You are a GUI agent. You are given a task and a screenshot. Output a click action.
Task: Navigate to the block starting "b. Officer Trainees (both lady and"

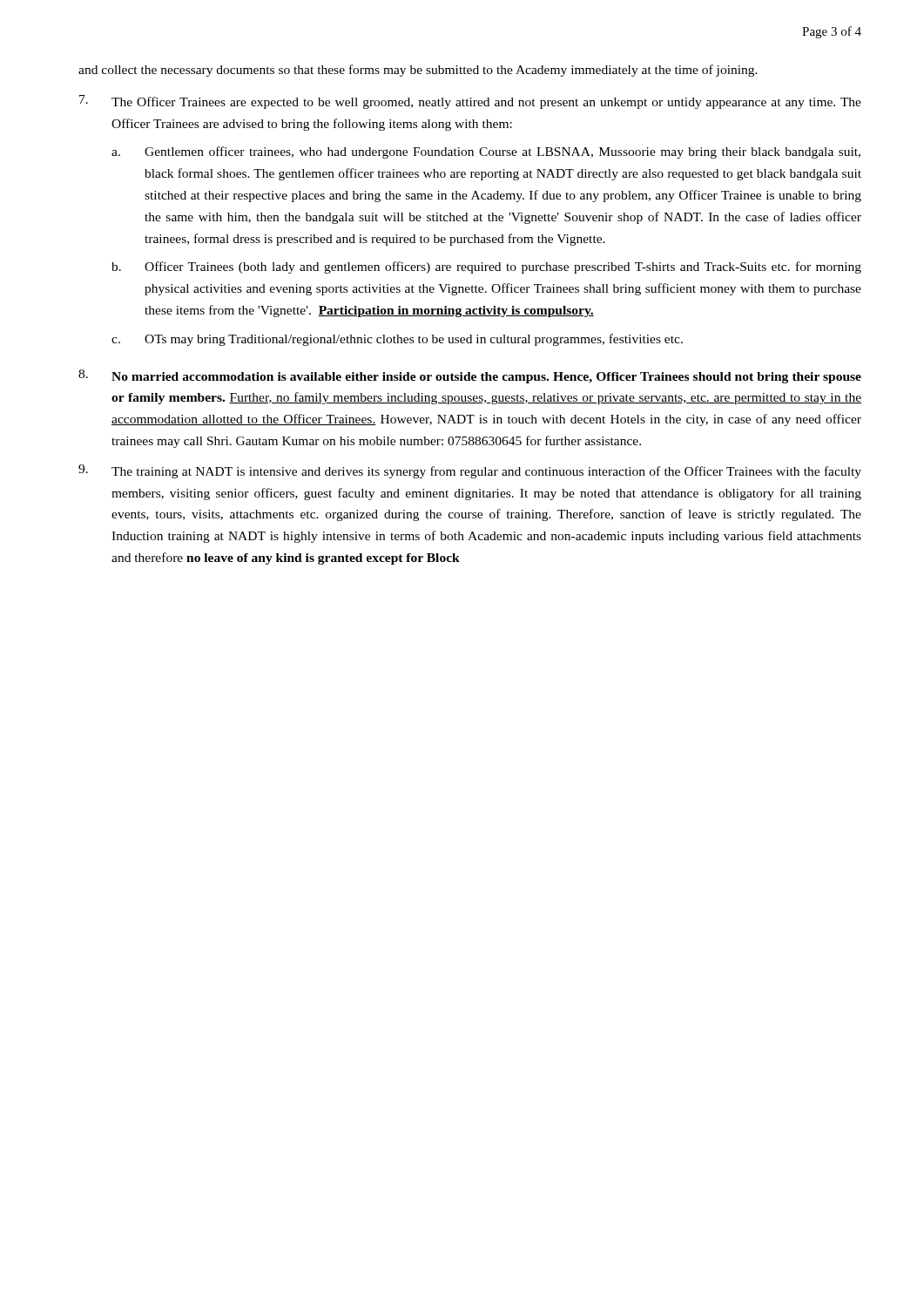click(x=486, y=289)
